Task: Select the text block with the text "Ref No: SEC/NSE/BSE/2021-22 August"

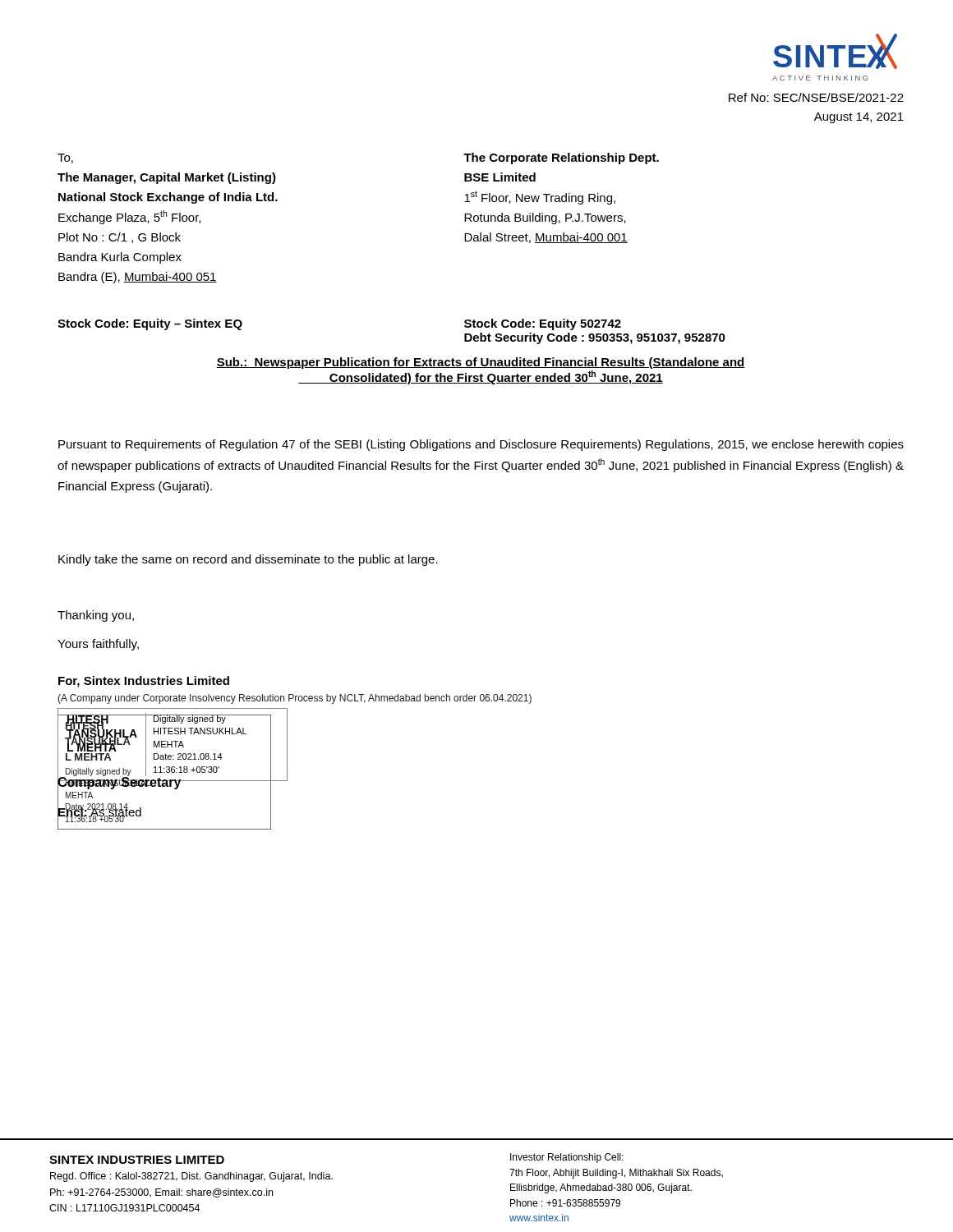Action: (816, 107)
